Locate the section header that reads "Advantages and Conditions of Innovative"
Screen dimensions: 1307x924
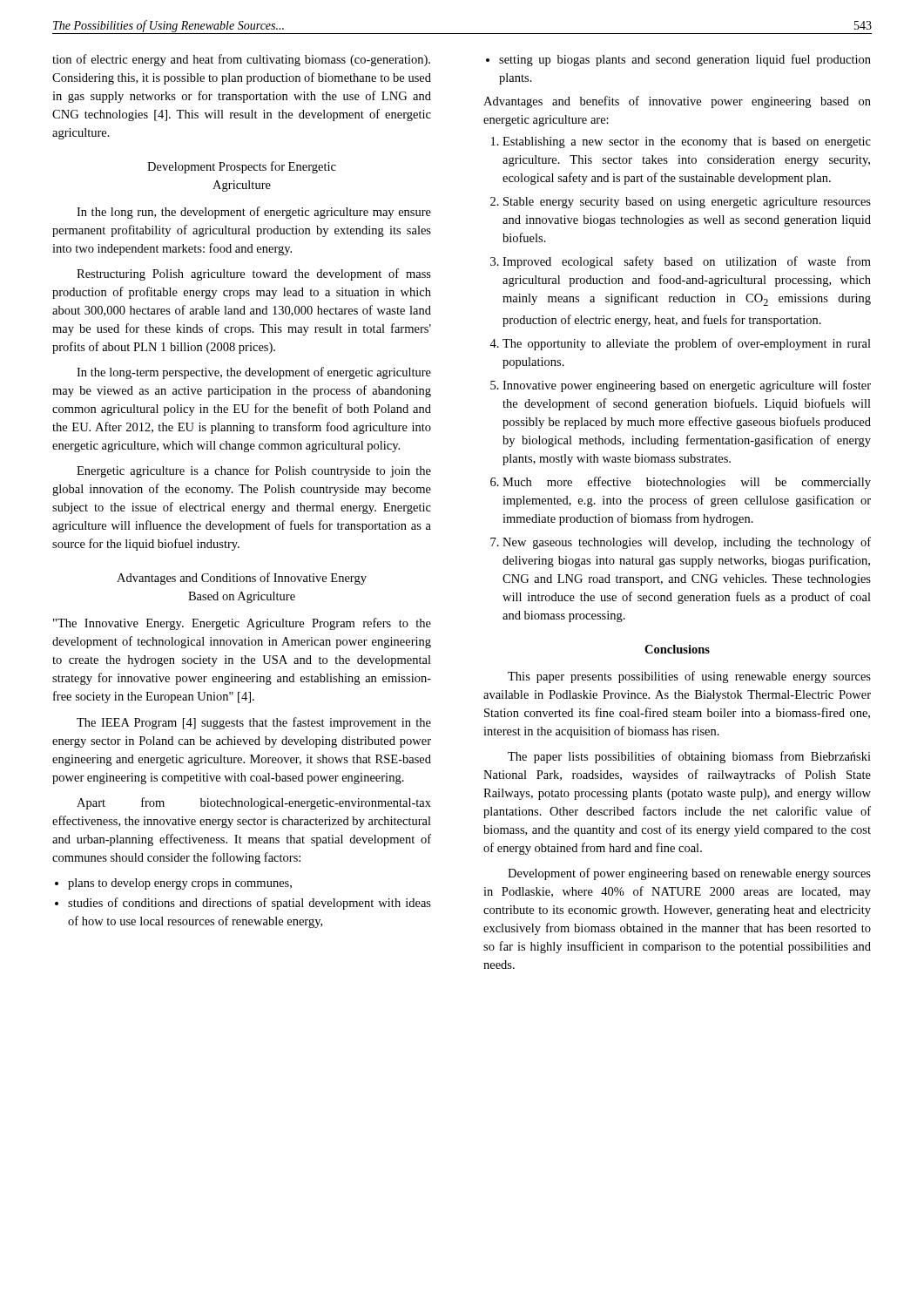(242, 588)
